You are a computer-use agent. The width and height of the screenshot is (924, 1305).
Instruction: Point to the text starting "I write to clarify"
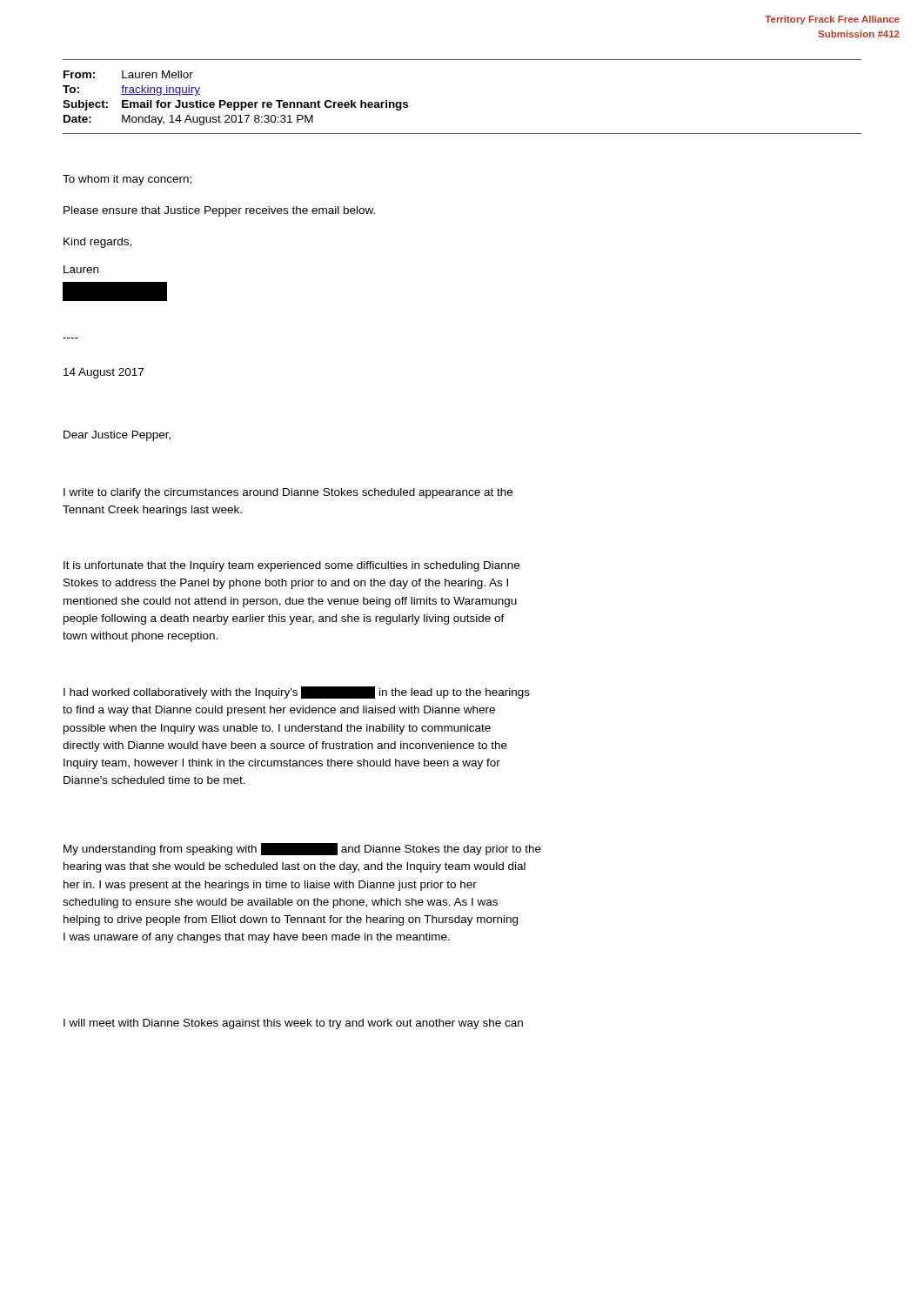tap(288, 501)
